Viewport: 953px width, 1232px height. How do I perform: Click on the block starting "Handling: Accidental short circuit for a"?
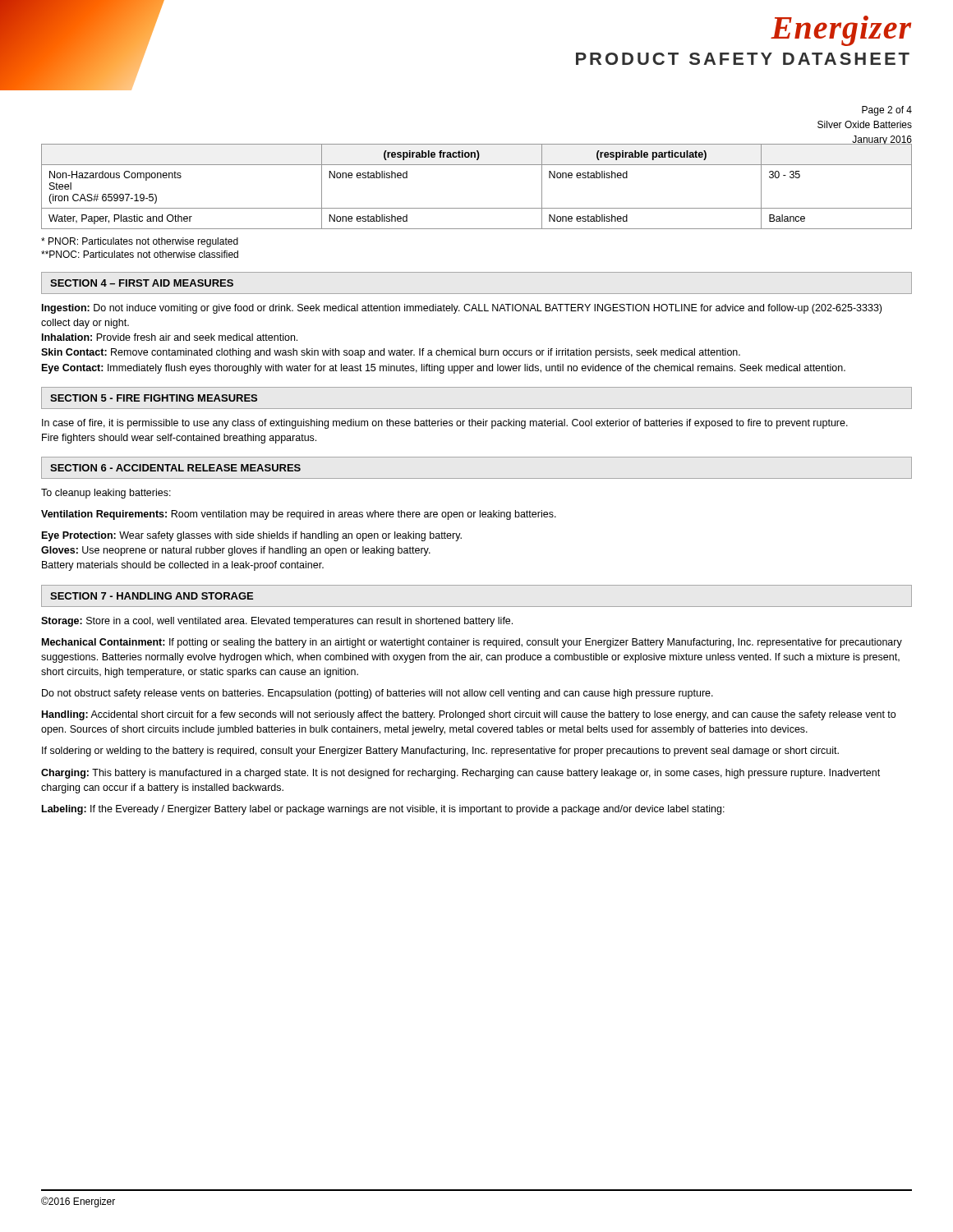(x=469, y=722)
